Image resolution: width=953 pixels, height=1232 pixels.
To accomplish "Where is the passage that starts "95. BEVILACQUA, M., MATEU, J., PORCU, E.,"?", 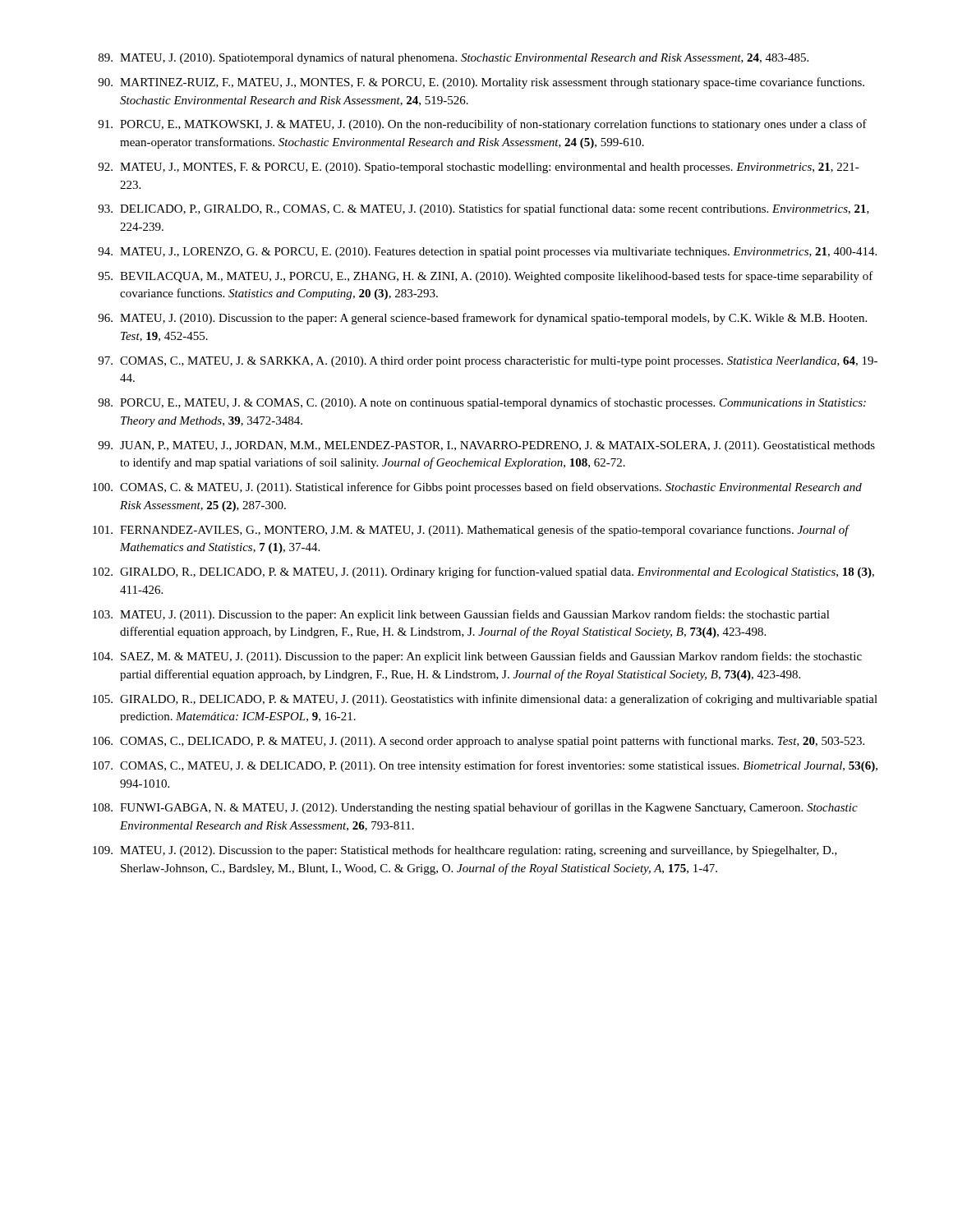I will click(x=476, y=285).
